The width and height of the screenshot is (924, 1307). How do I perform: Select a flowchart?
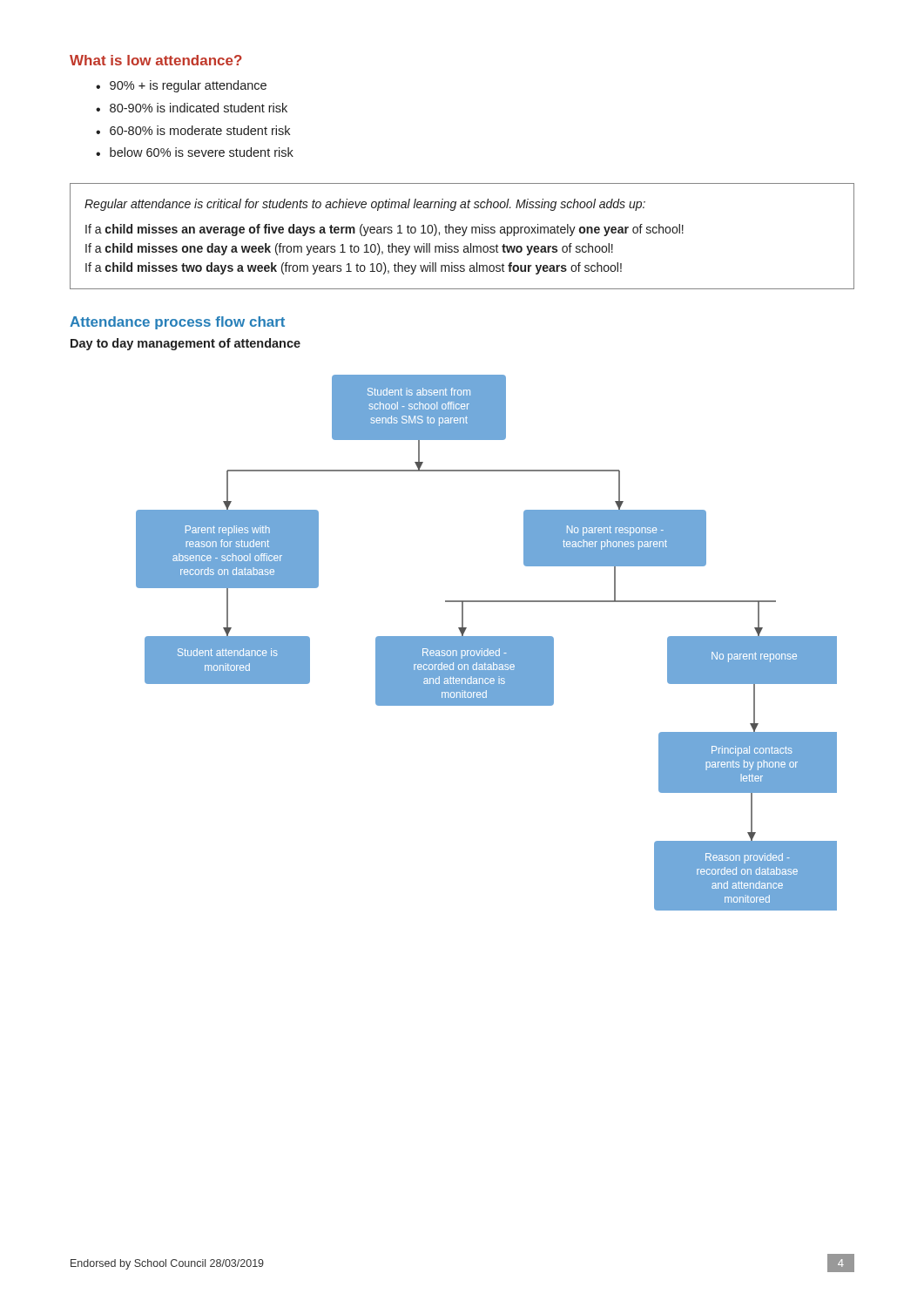[x=462, y=723]
